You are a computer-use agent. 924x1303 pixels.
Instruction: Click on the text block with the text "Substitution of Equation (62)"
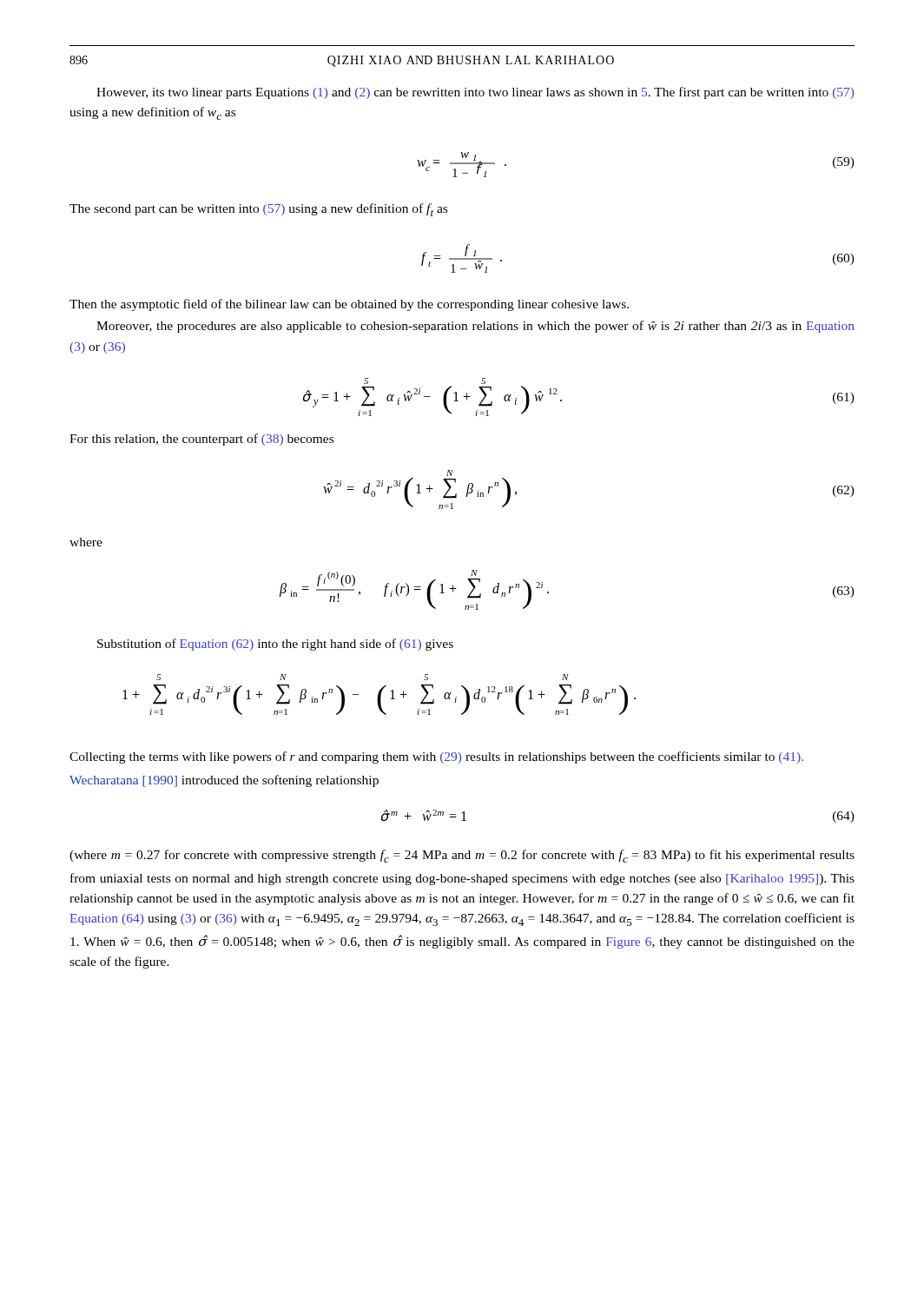click(462, 644)
